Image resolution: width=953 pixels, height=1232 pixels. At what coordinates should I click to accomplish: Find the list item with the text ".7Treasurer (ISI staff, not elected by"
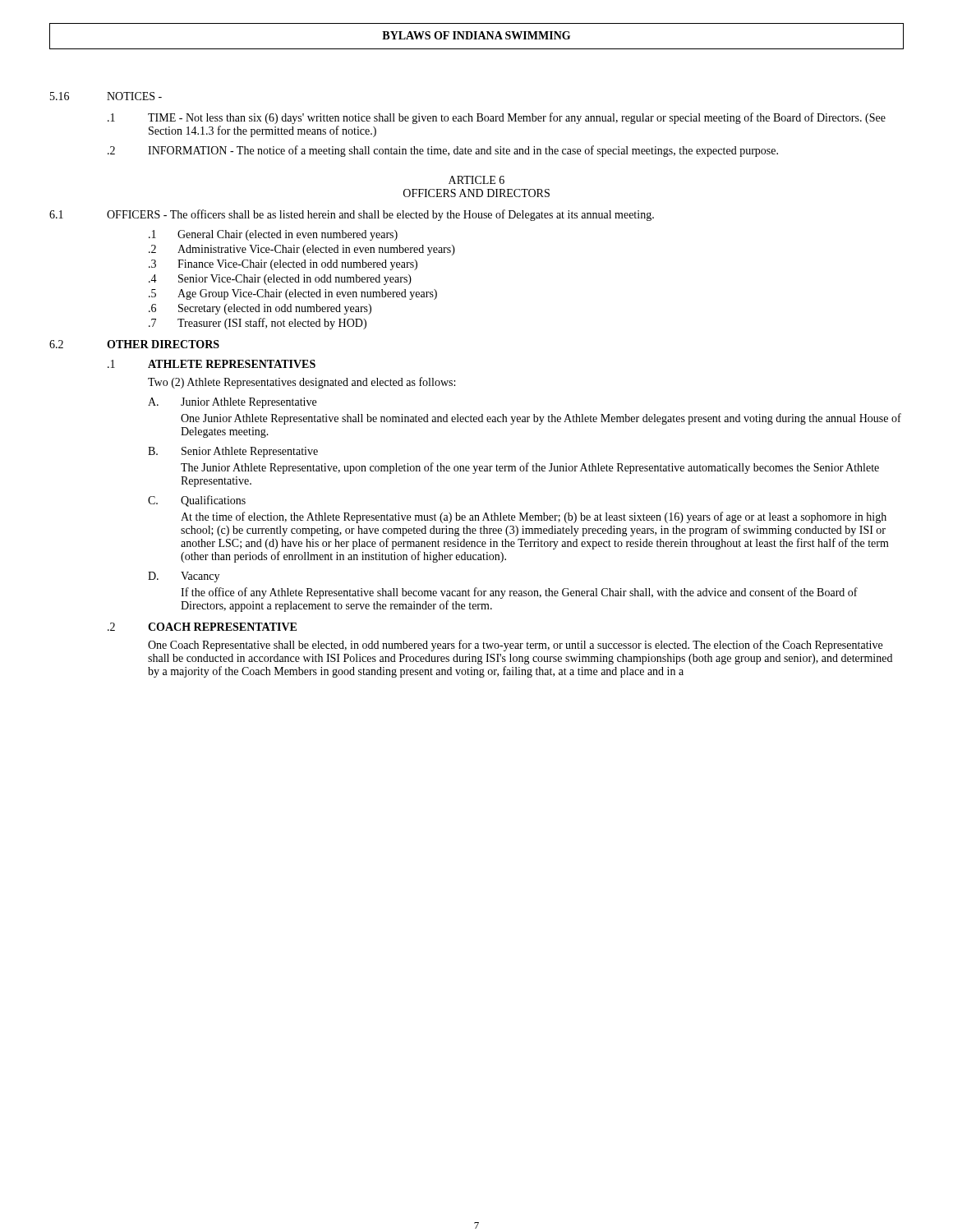(257, 324)
